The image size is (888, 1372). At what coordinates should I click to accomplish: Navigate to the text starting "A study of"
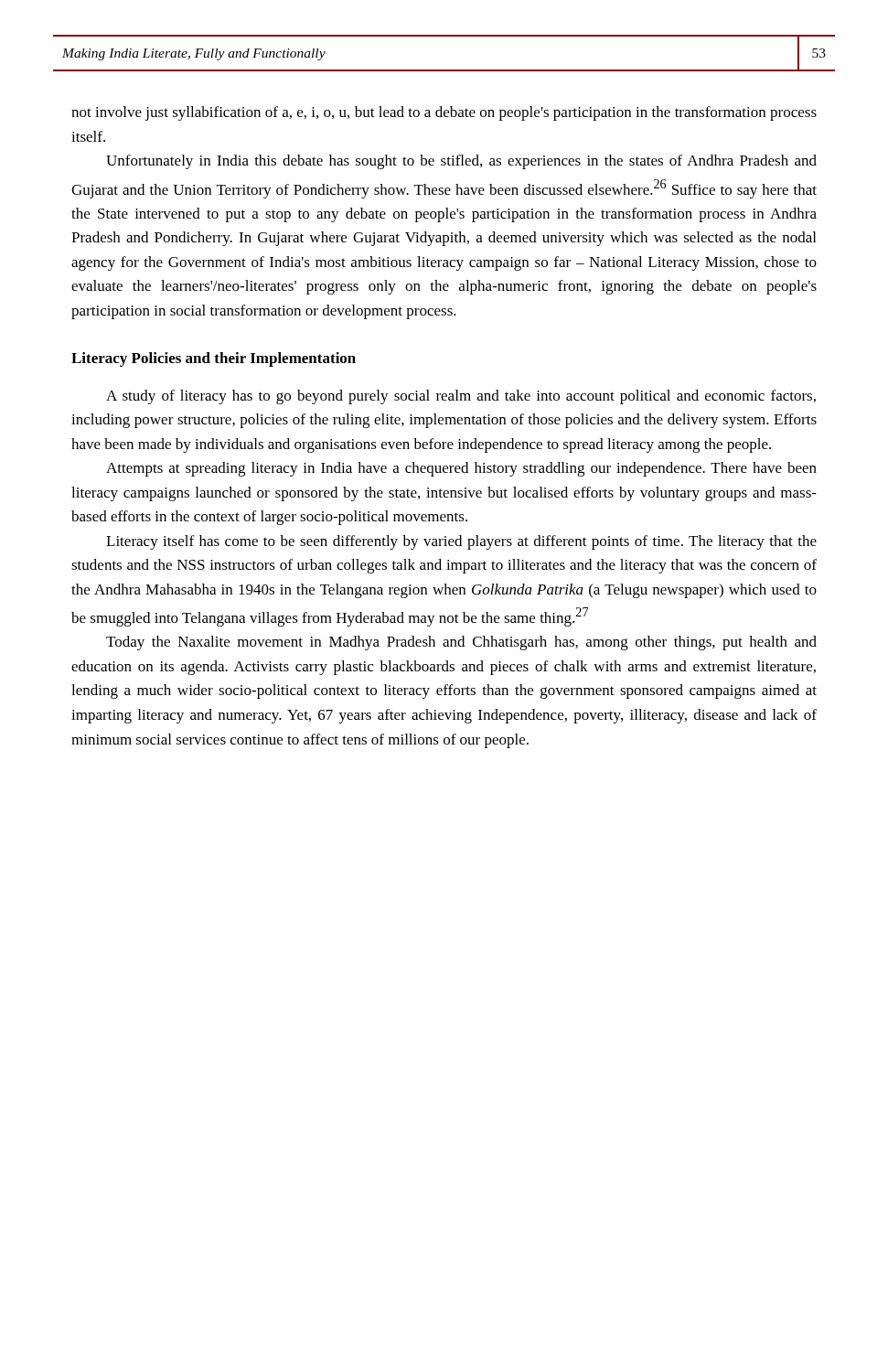tap(444, 420)
